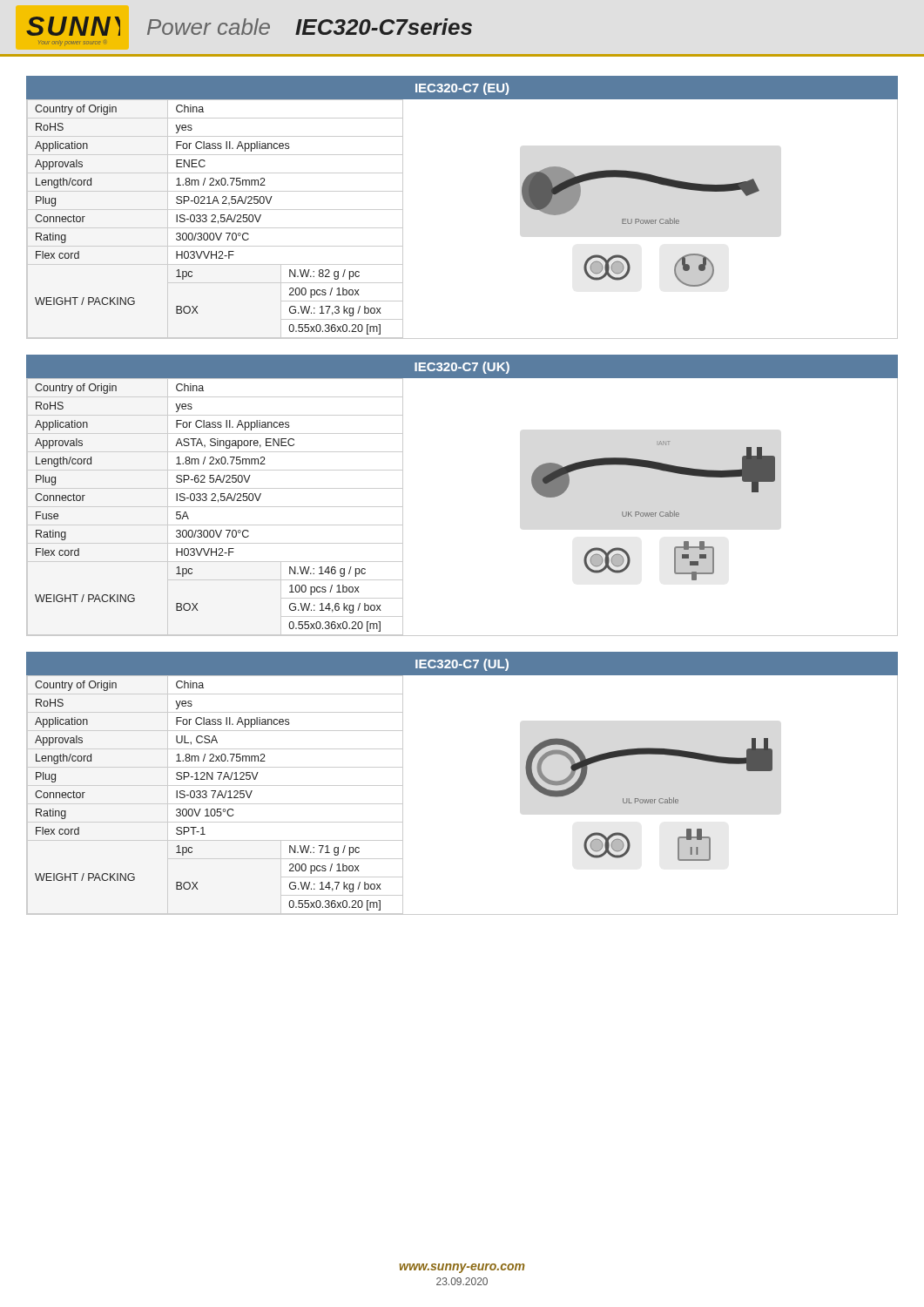Where does it say "IEC320-C7 (UL)"?

point(462,663)
